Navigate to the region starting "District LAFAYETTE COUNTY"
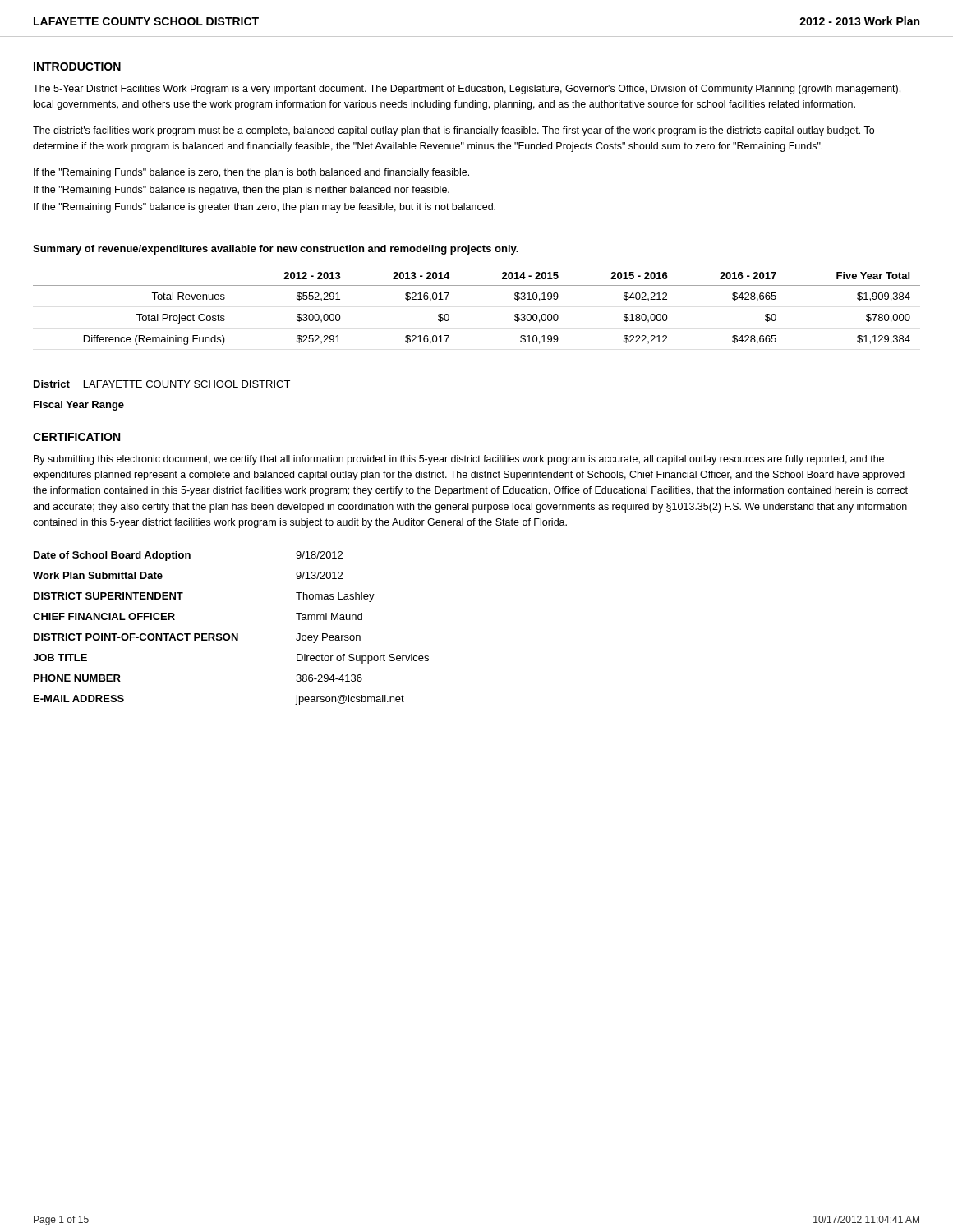The width and height of the screenshot is (953, 1232). (x=162, y=384)
